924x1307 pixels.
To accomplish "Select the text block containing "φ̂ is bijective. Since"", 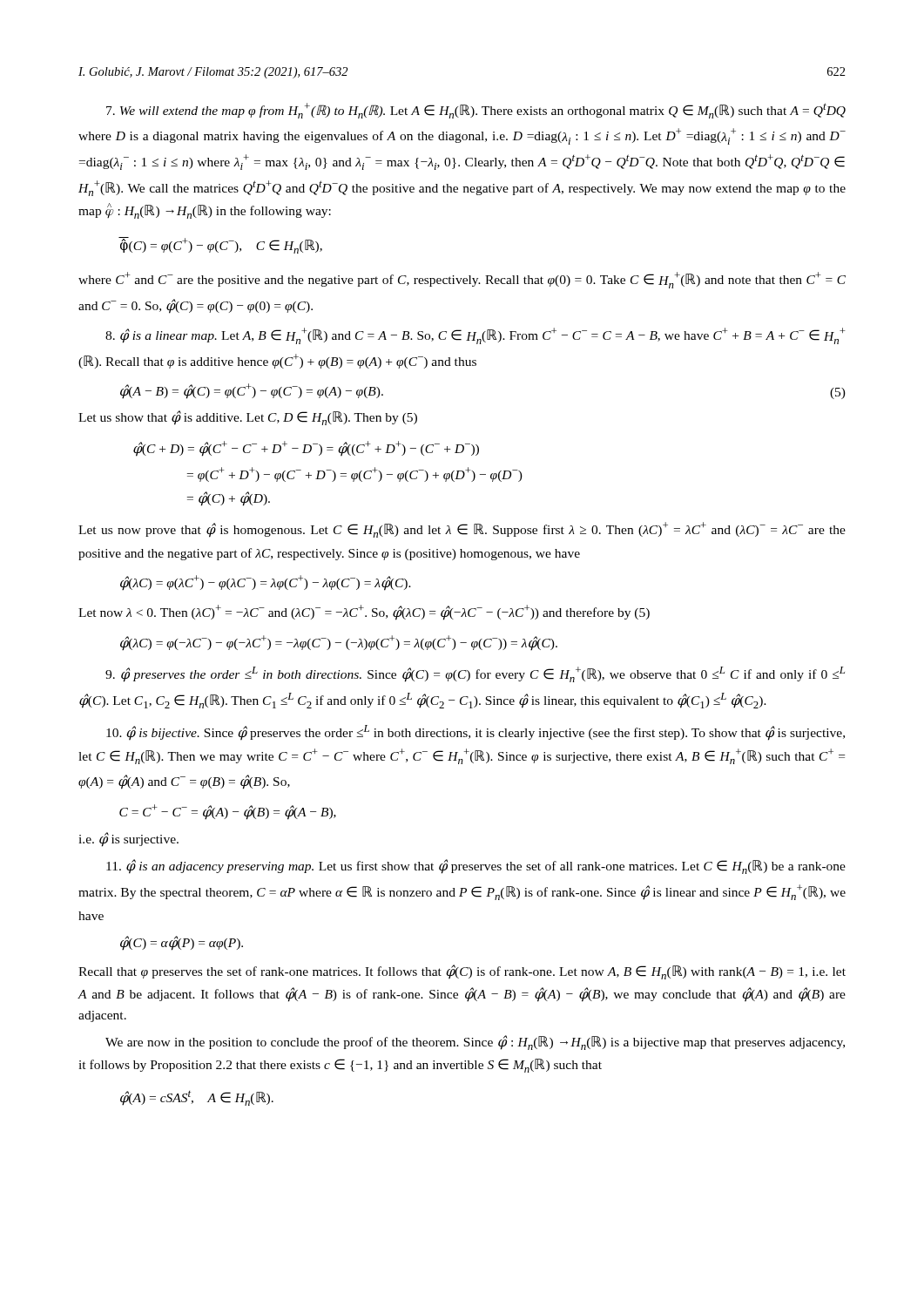I will 462,755.
